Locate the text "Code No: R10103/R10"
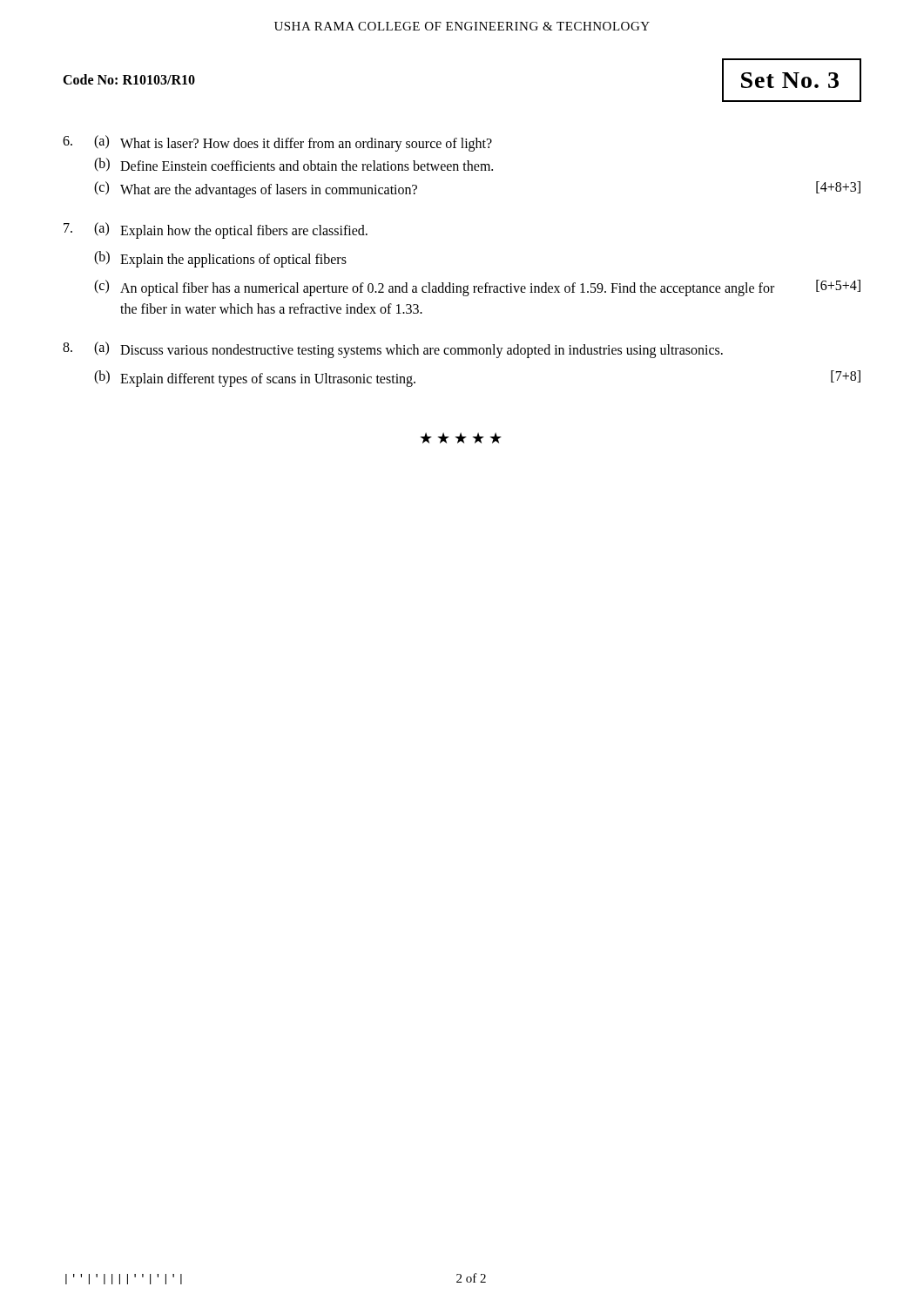 (129, 80)
